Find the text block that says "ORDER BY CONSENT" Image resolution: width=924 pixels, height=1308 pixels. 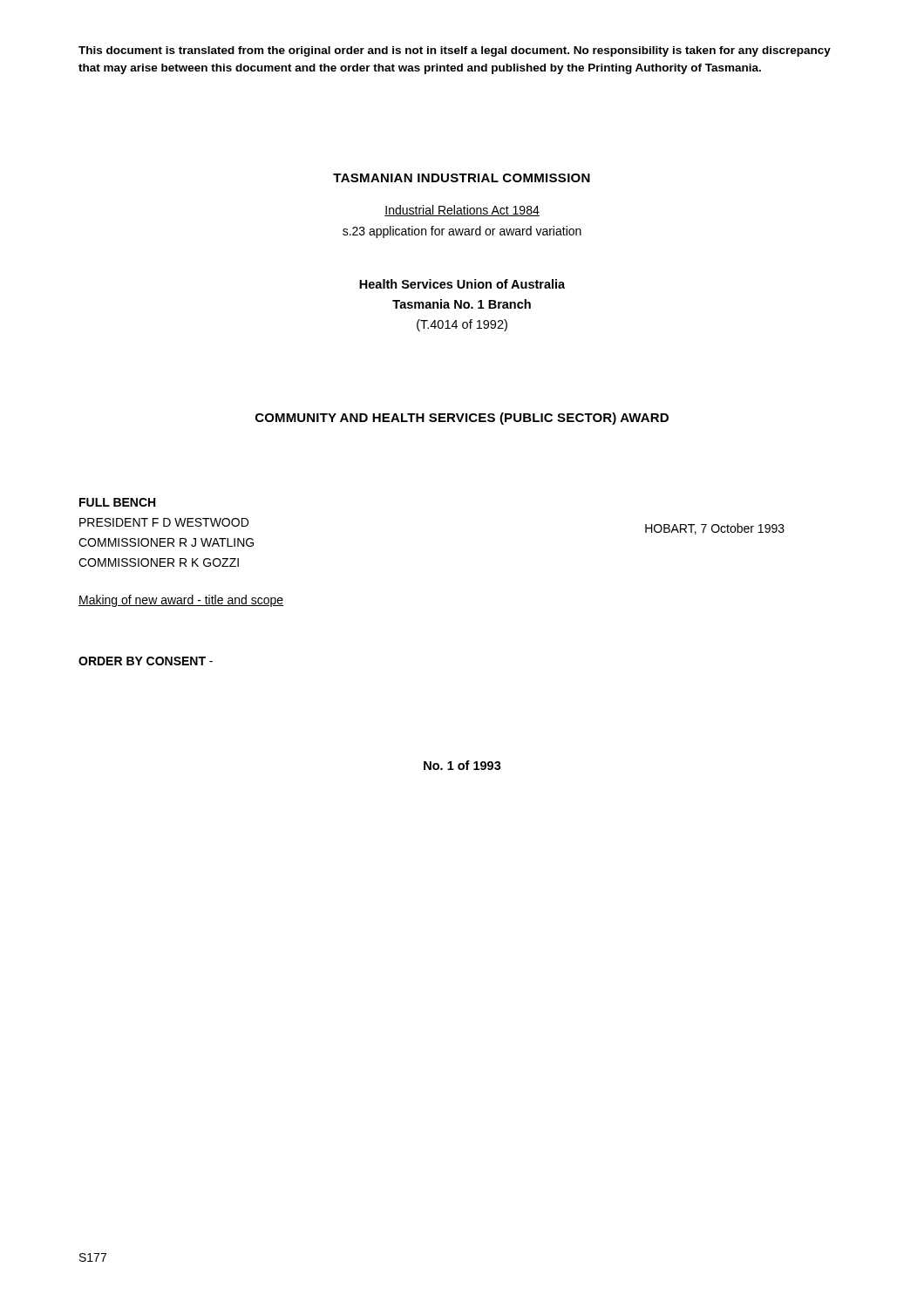click(x=146, y=661)
